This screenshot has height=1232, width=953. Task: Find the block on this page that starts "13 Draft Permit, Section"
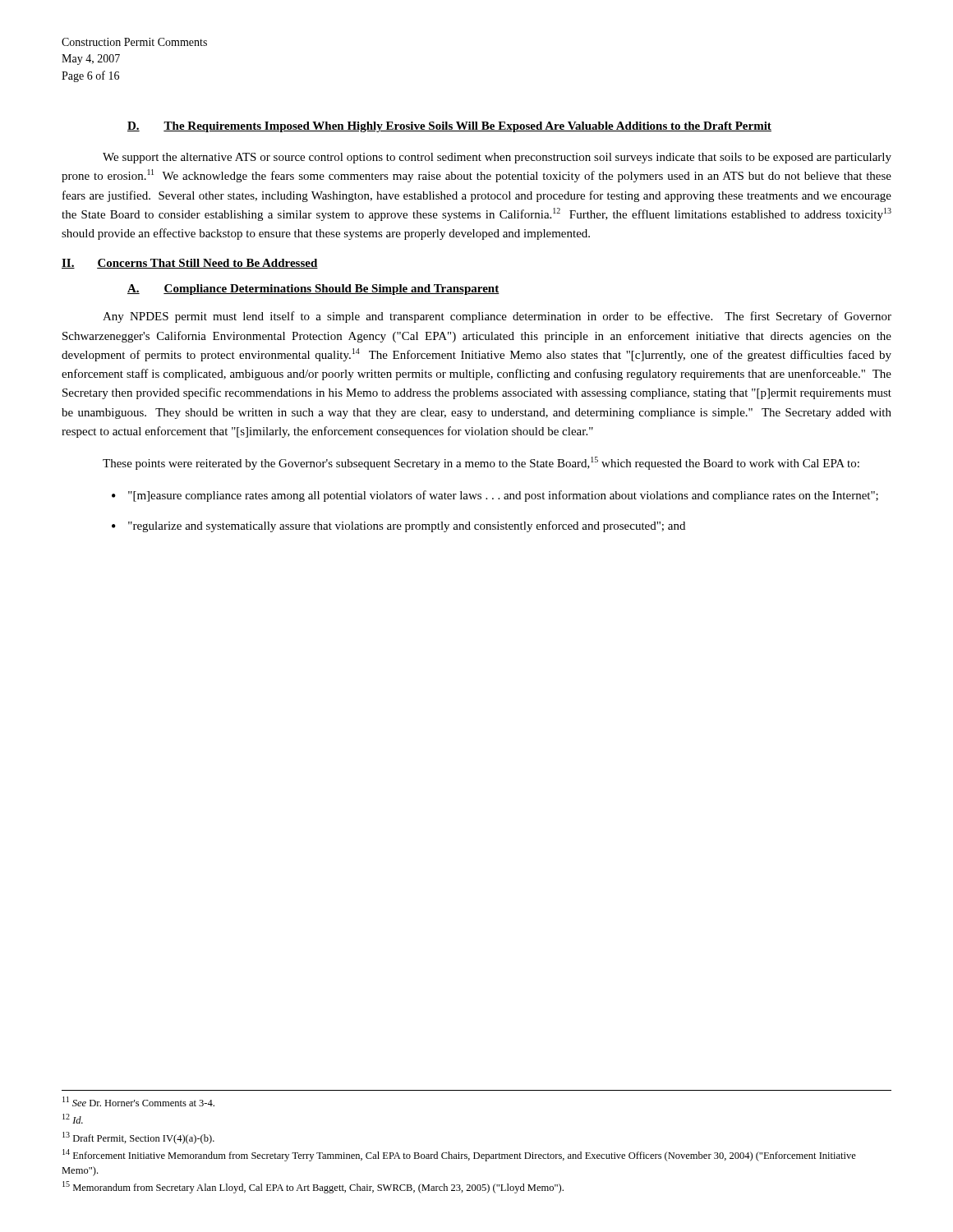[x=138, y=1137]
